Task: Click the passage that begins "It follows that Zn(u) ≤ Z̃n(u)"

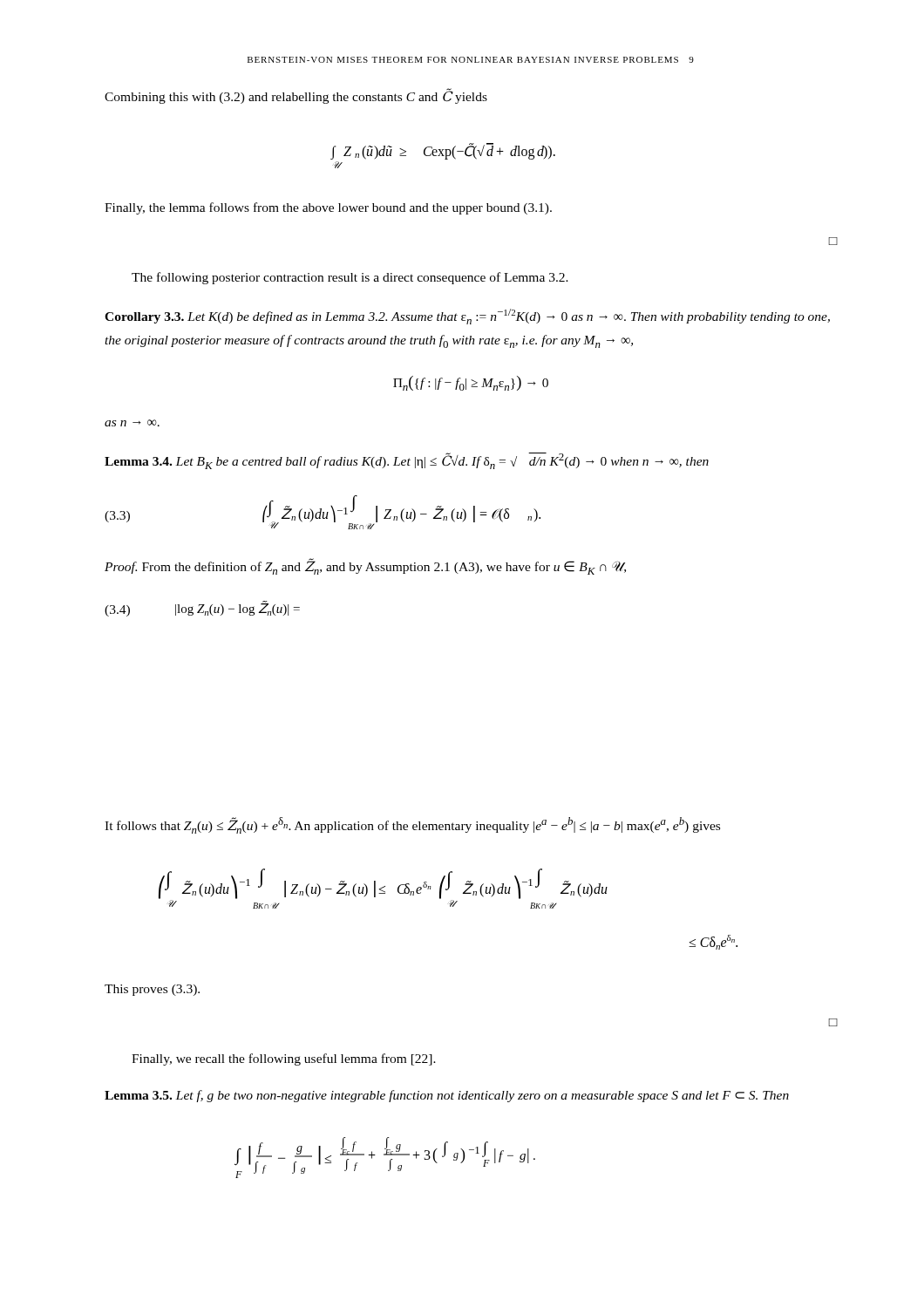Action: pos(471,826)
